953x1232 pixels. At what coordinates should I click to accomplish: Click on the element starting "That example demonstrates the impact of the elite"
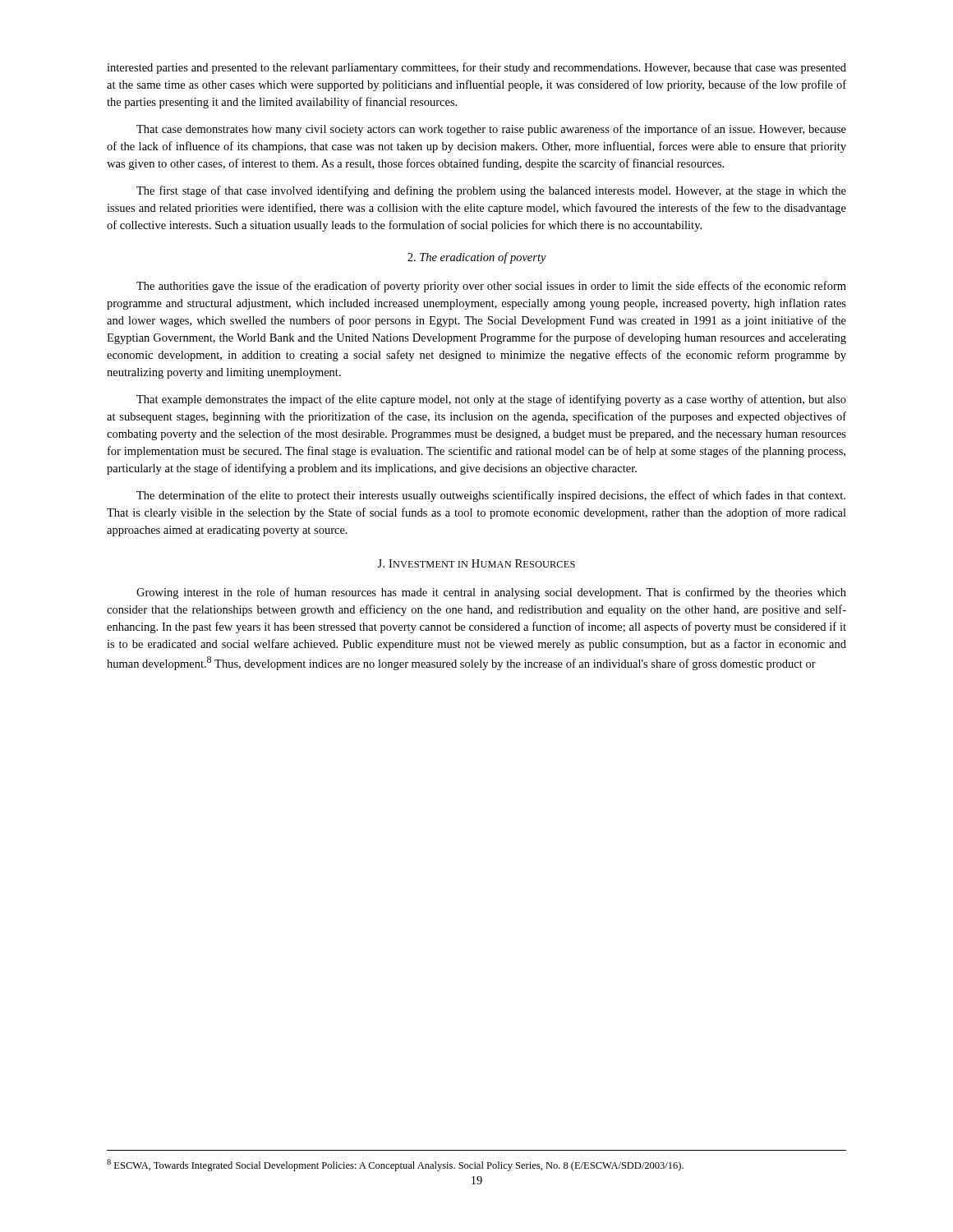point(476,434)
